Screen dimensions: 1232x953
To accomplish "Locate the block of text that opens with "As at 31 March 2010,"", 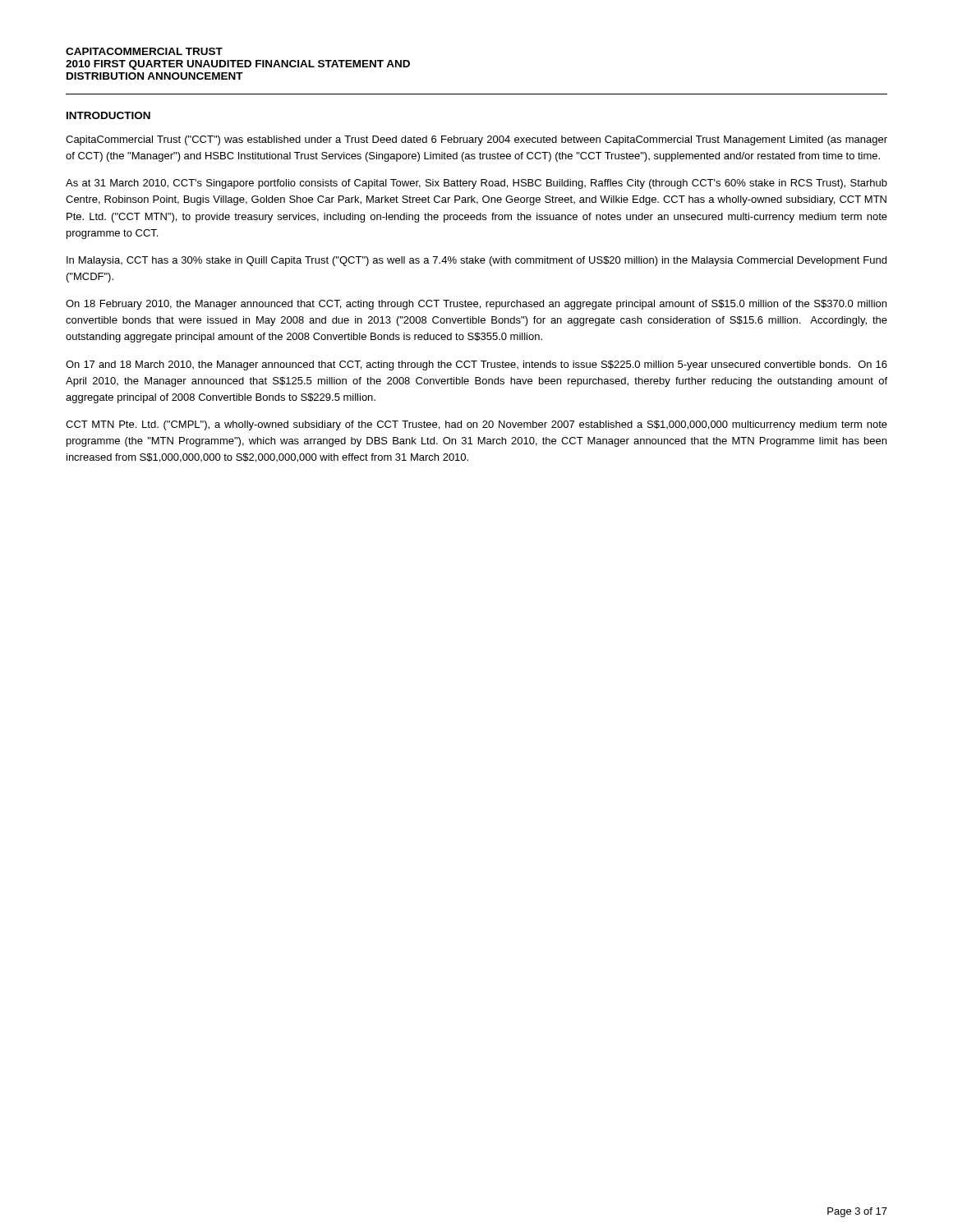I will (476, 208).
